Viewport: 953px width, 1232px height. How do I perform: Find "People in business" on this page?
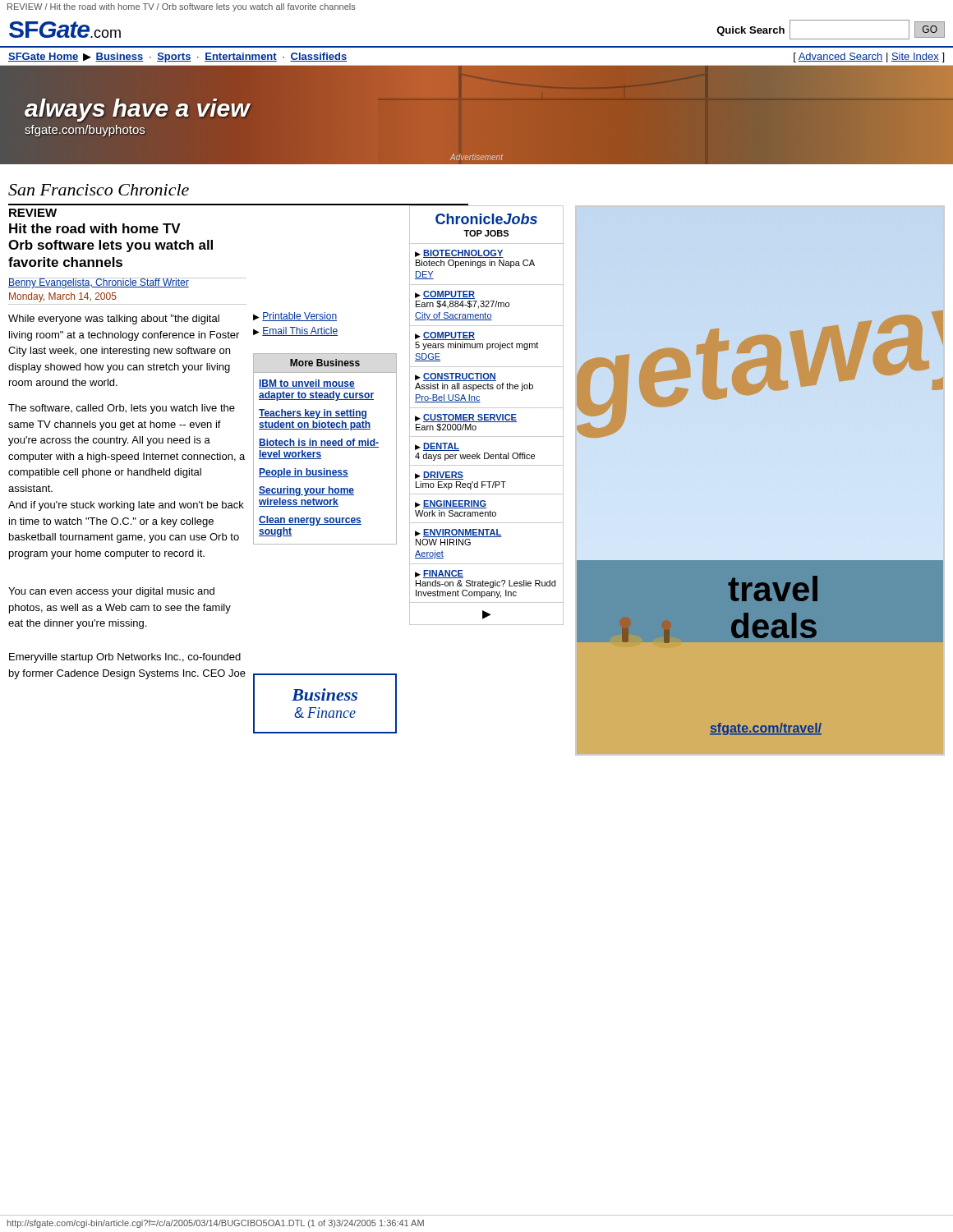[x=325, y=472]
